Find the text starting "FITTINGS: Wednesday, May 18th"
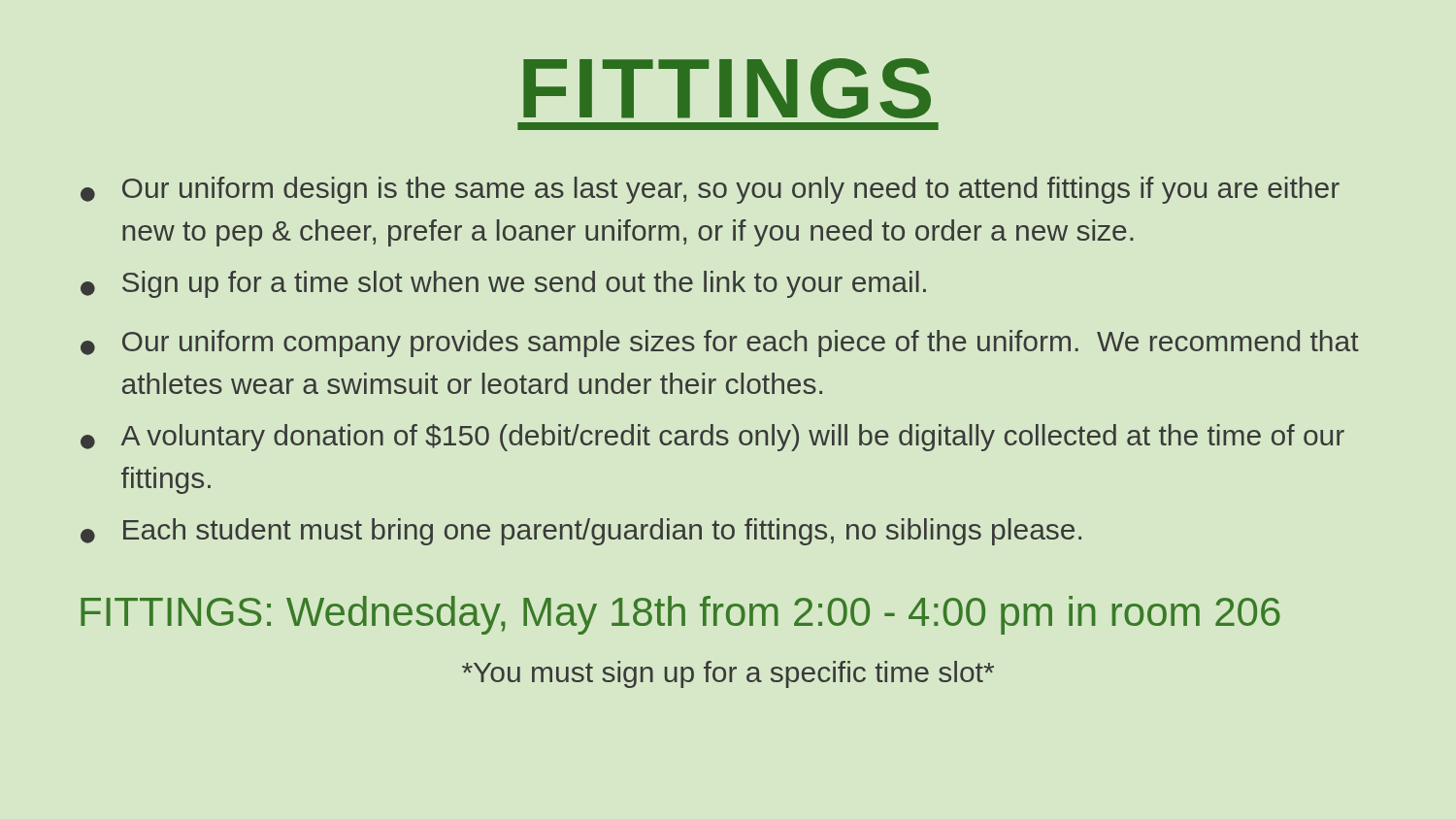This screenshot has height=819, width=1456. point(680,611)
